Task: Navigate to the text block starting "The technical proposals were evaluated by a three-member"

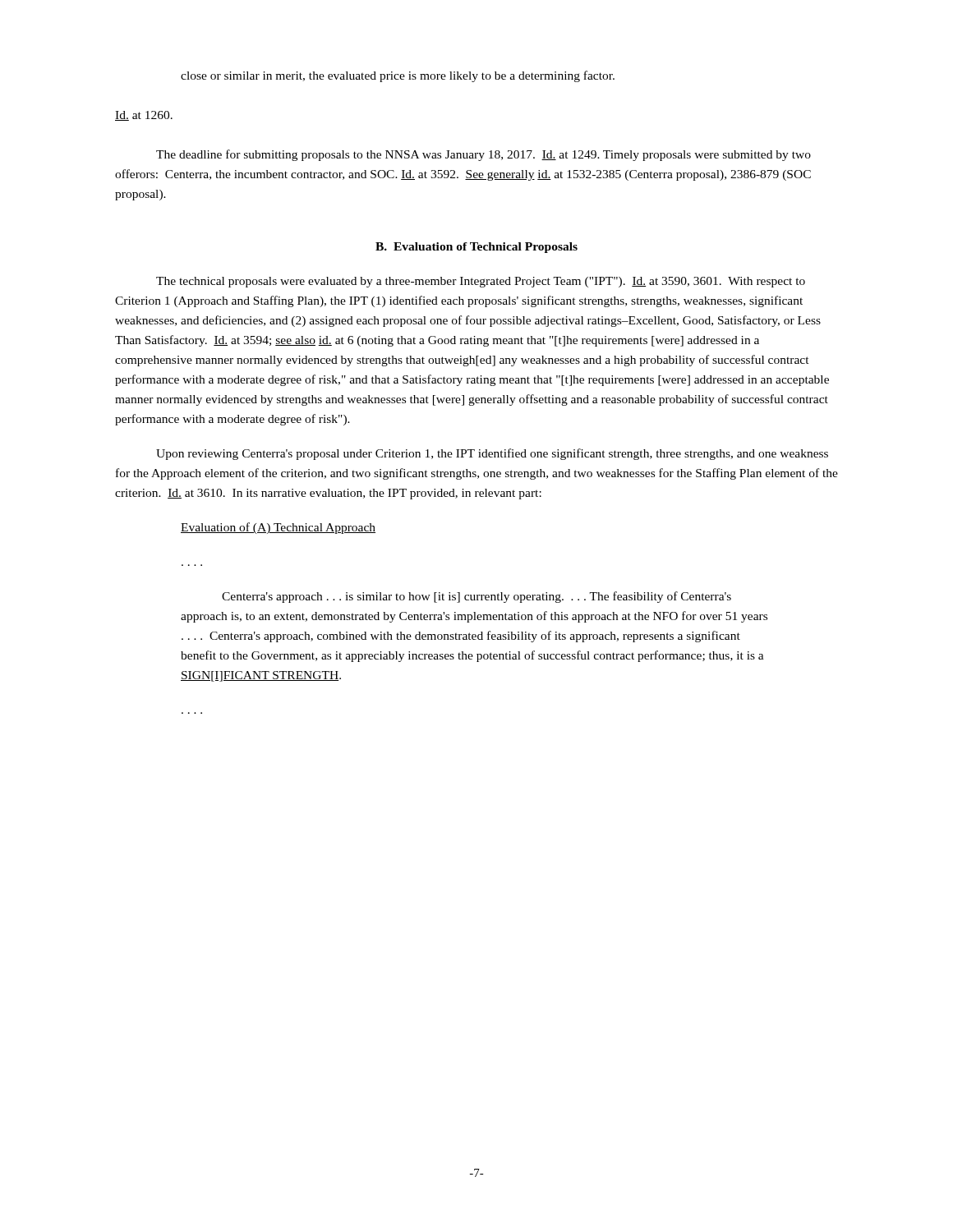Action: pos(476,350)
